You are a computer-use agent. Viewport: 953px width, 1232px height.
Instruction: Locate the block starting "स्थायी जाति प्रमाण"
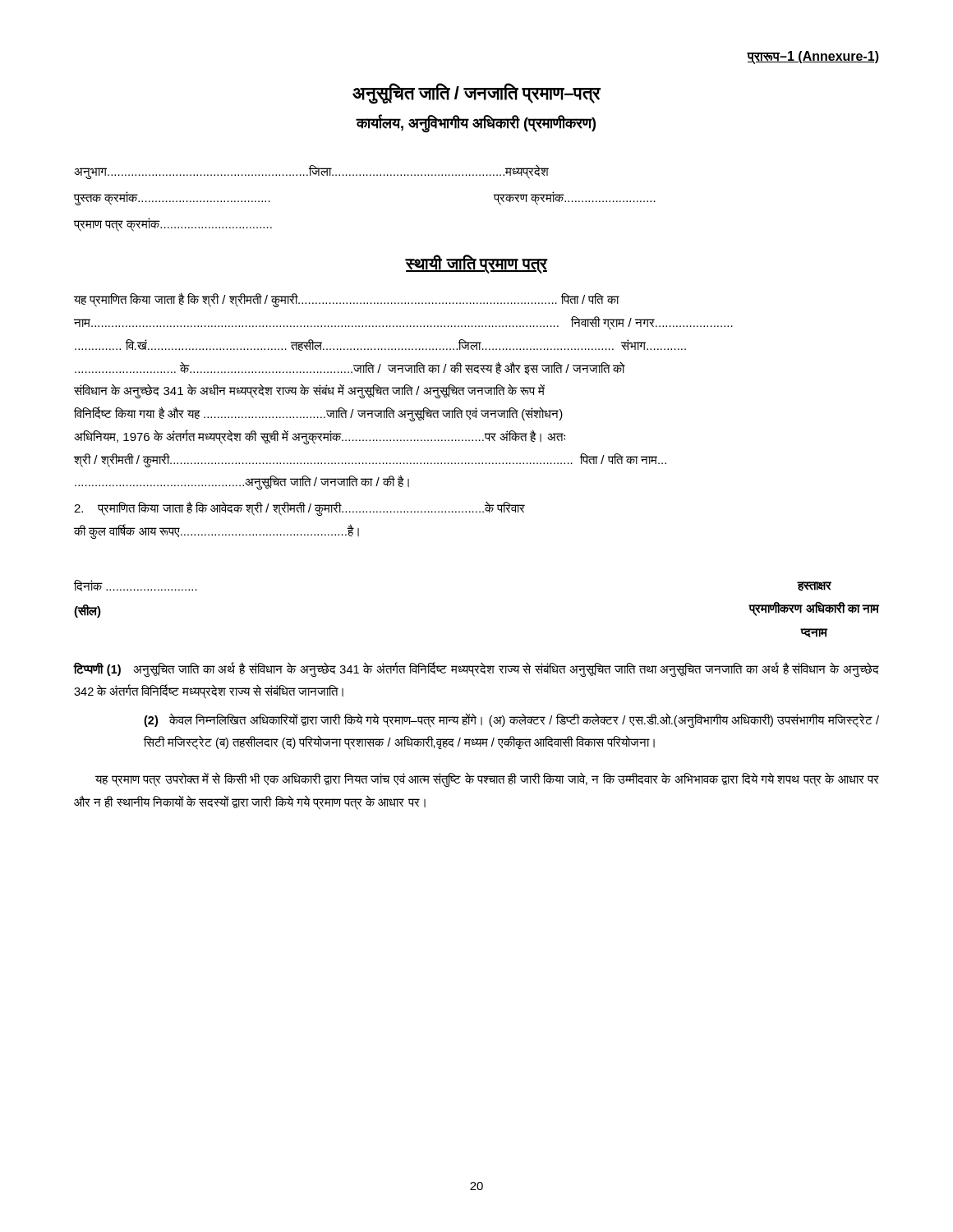(476, 264)
